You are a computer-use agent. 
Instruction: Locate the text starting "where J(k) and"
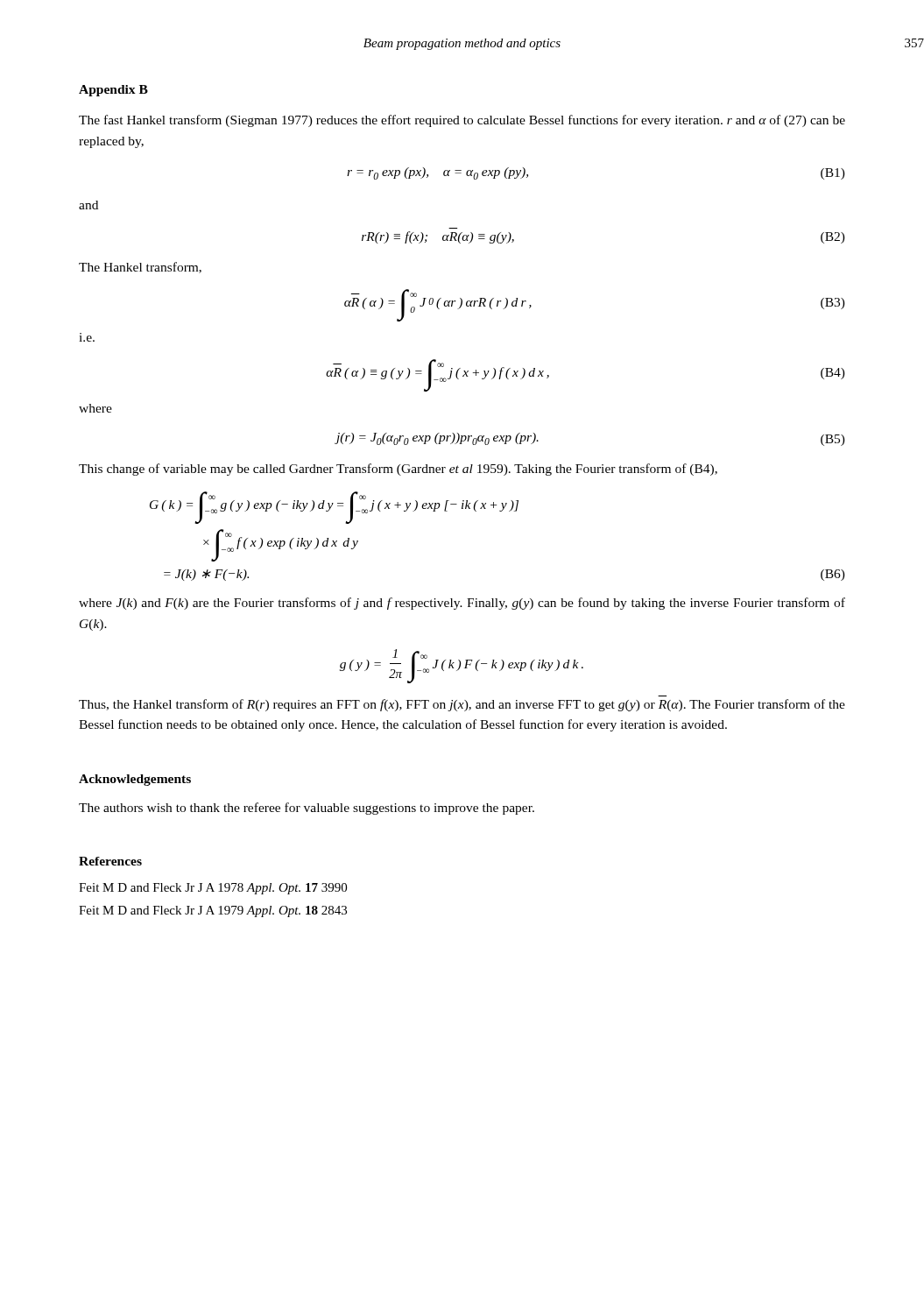pos(462,613)
